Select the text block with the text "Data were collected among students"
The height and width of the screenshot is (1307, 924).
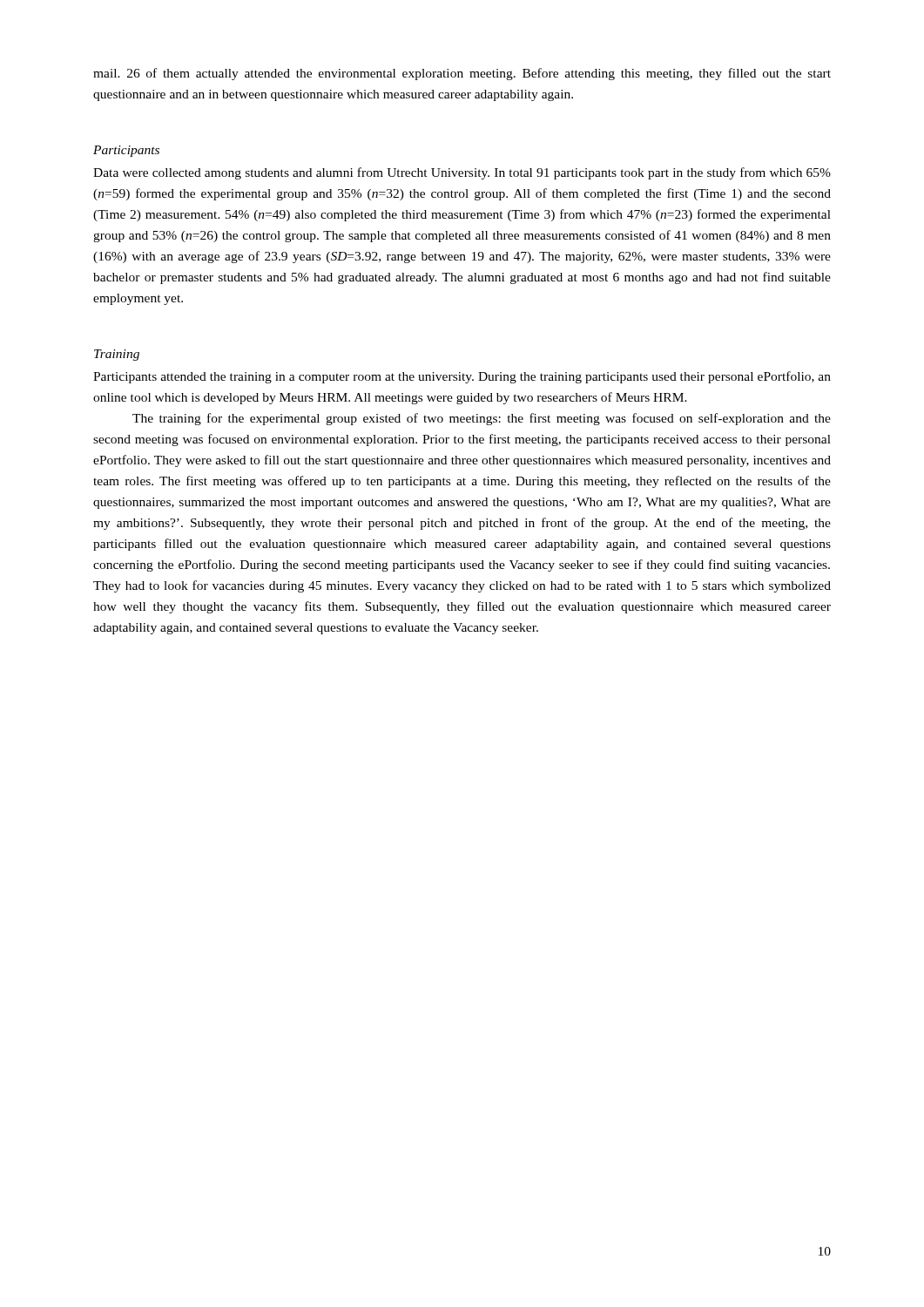point(462,235)
